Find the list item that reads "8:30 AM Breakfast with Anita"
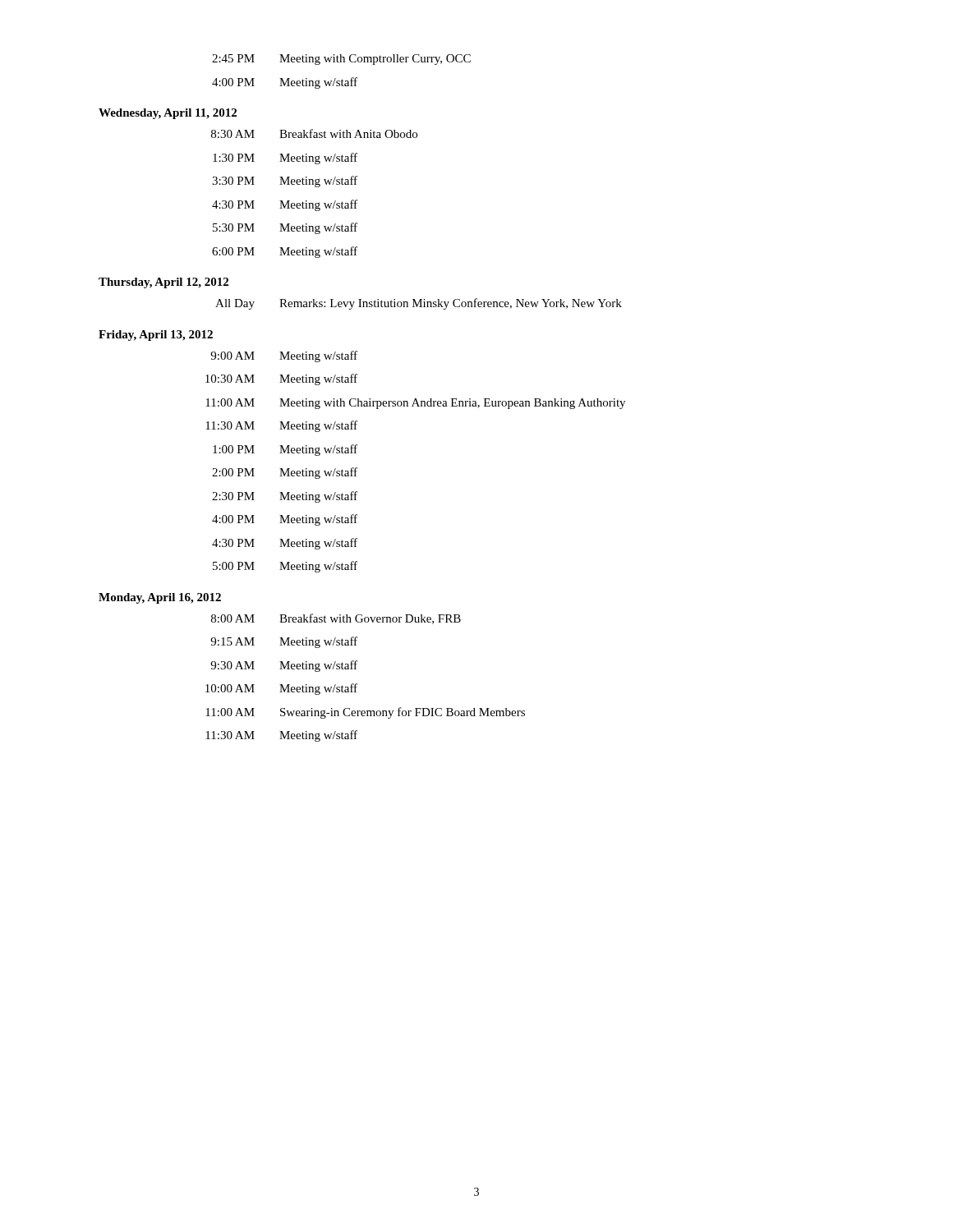Viewport: 953px width, 1232px height. [x=314, y=133]
